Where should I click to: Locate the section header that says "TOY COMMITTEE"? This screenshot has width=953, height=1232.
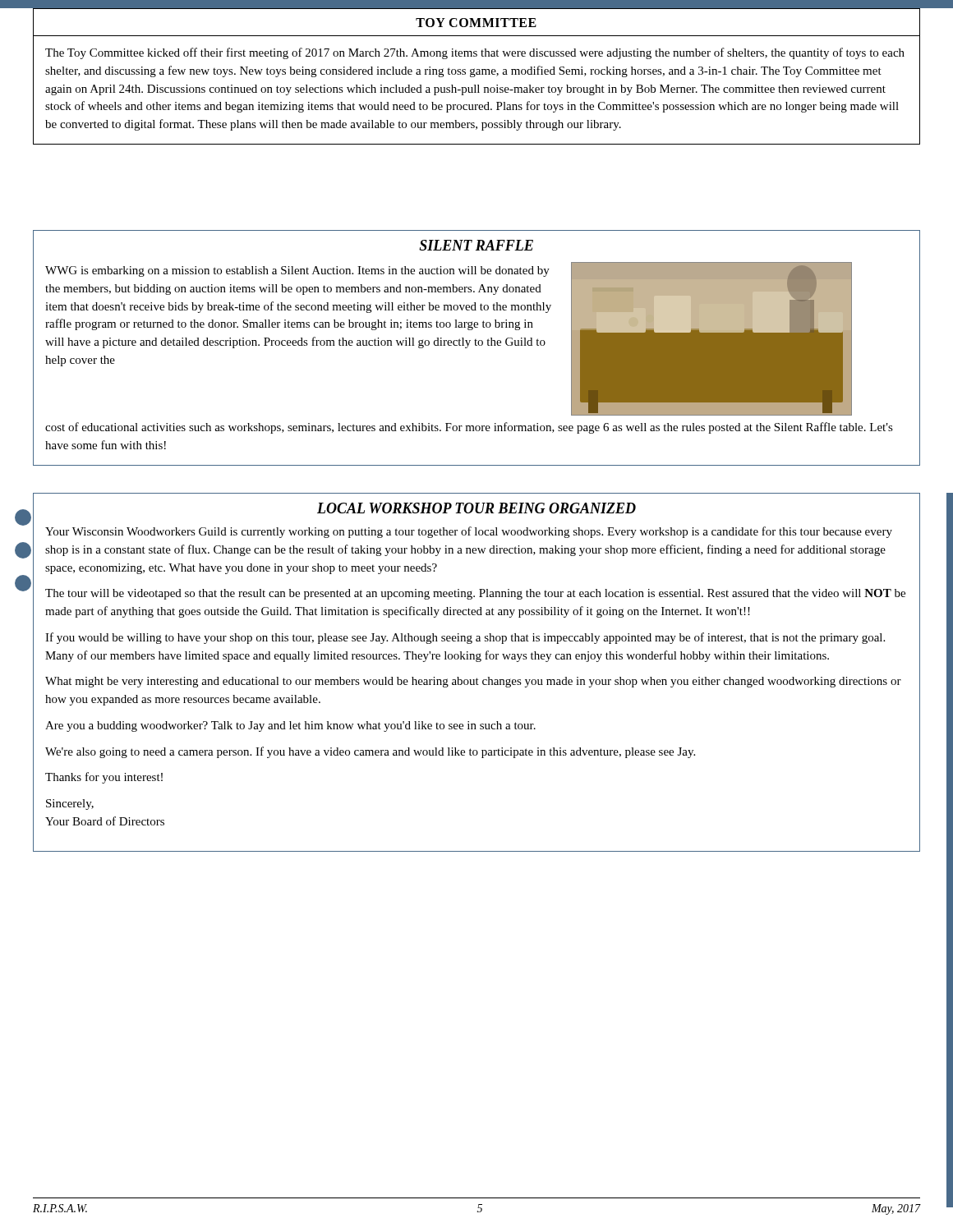point(476,23)
